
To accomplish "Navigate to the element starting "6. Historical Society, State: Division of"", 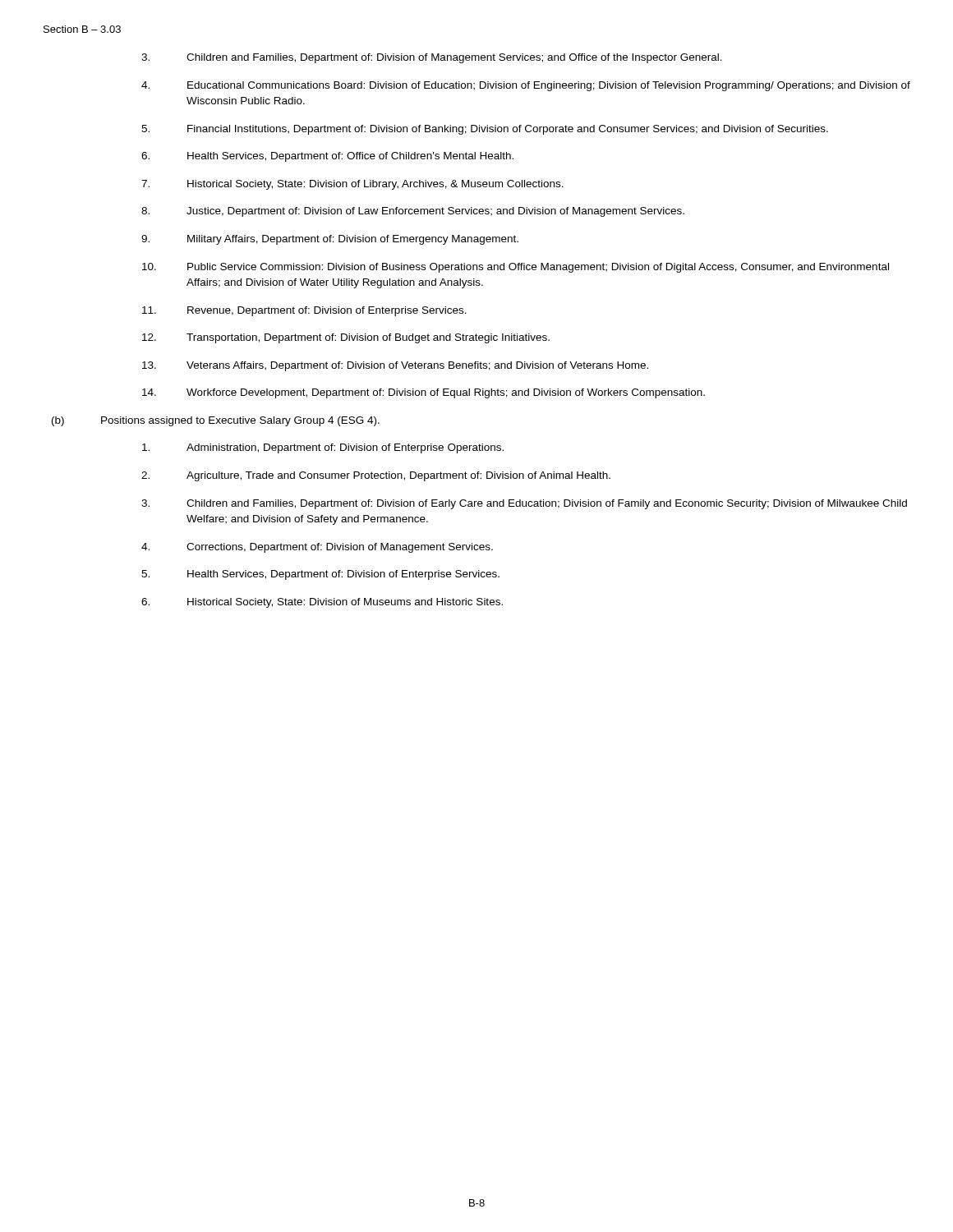I will point(322,603).
